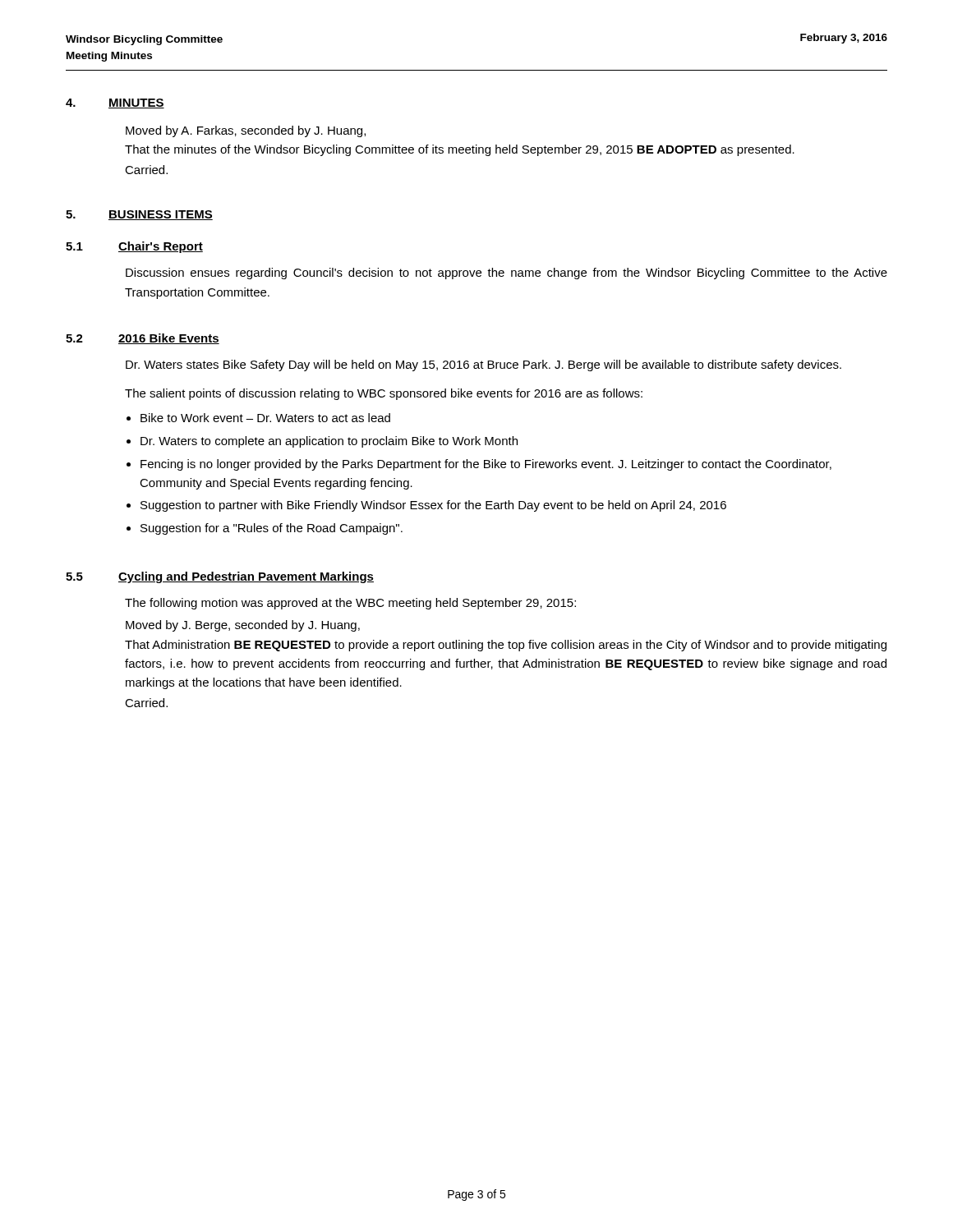
Task: Locate the passage starting "5.1 Chair's Report"
Action: point(134,246)
